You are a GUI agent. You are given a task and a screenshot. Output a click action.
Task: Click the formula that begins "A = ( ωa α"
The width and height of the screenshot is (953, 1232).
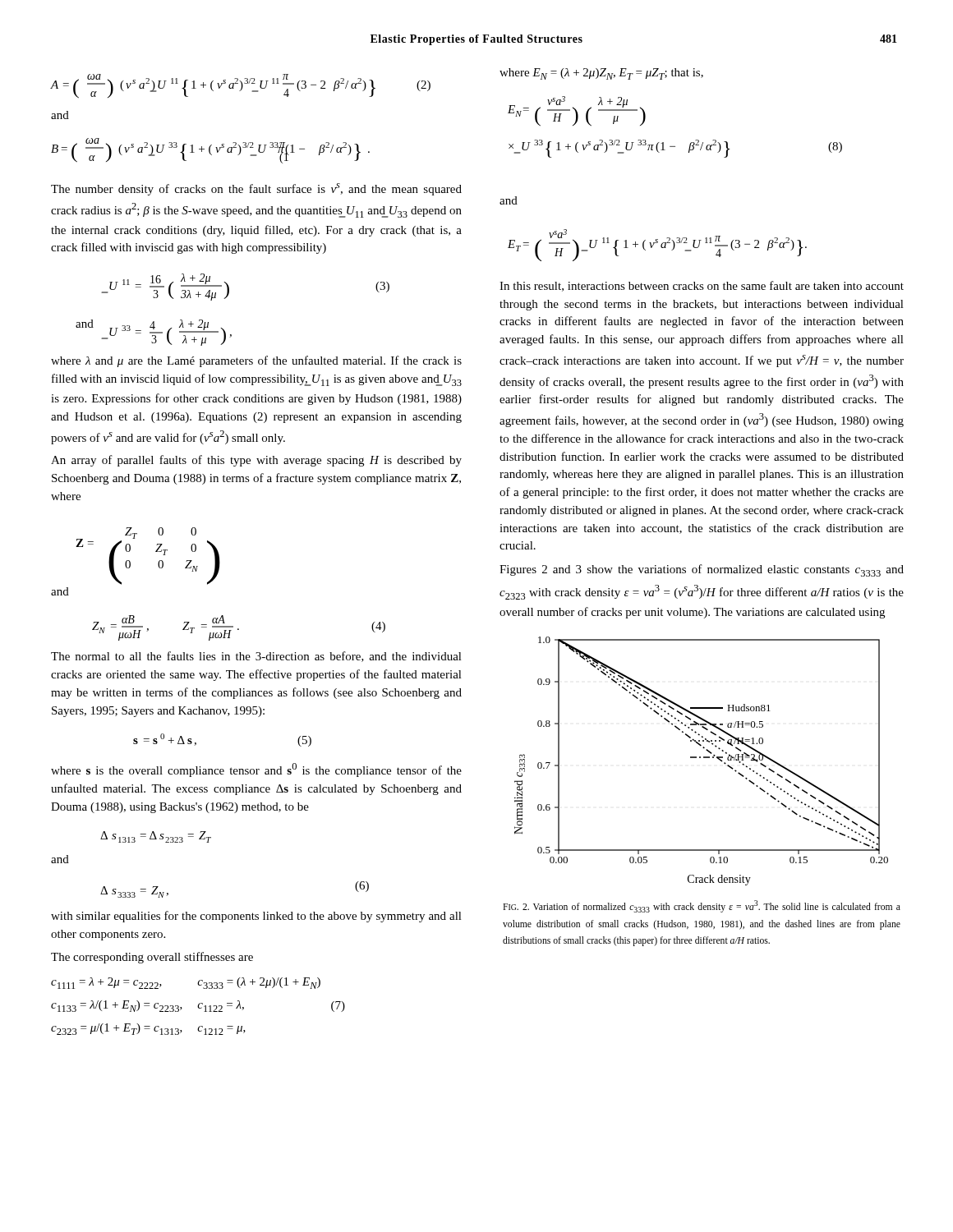[240, 86]
